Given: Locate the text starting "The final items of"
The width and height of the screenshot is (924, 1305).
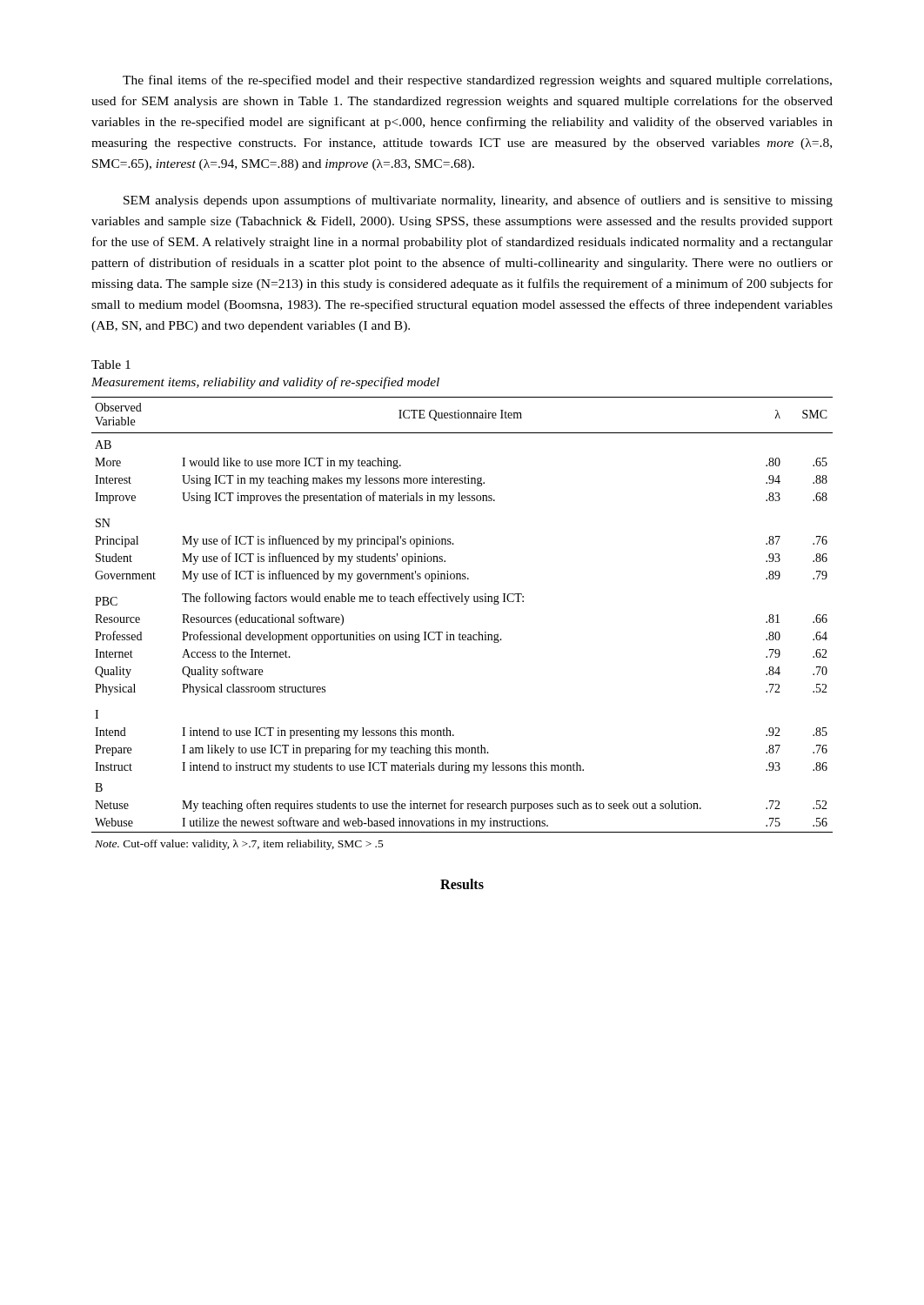Looking at the screenshot, I should tap(462, 121).
